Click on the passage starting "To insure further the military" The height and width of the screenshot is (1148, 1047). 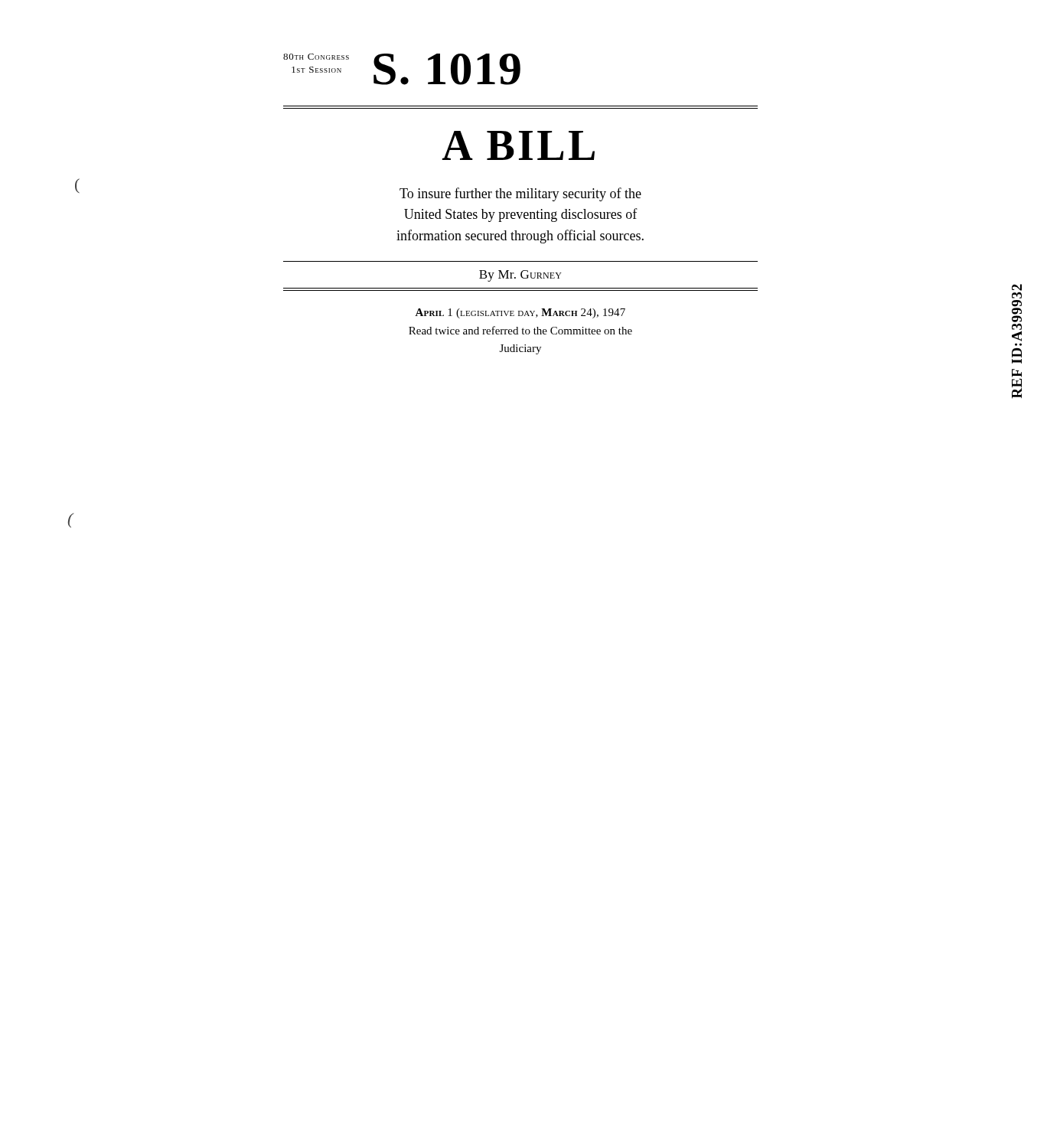pyautogui.click(x=520, y=215)
